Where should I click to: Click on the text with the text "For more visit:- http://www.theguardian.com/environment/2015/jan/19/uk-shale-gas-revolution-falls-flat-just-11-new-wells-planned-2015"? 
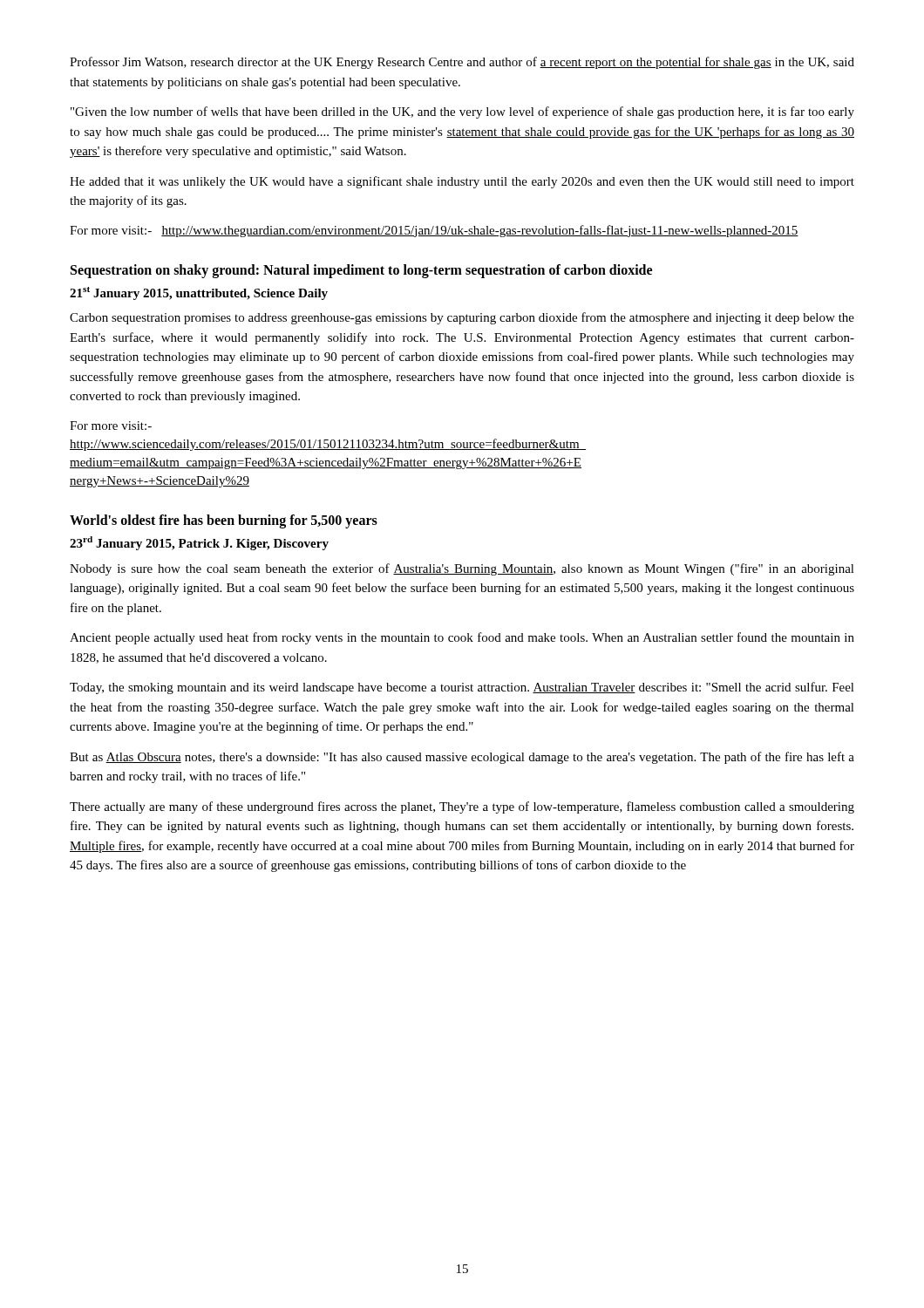(x=462, y=230)
